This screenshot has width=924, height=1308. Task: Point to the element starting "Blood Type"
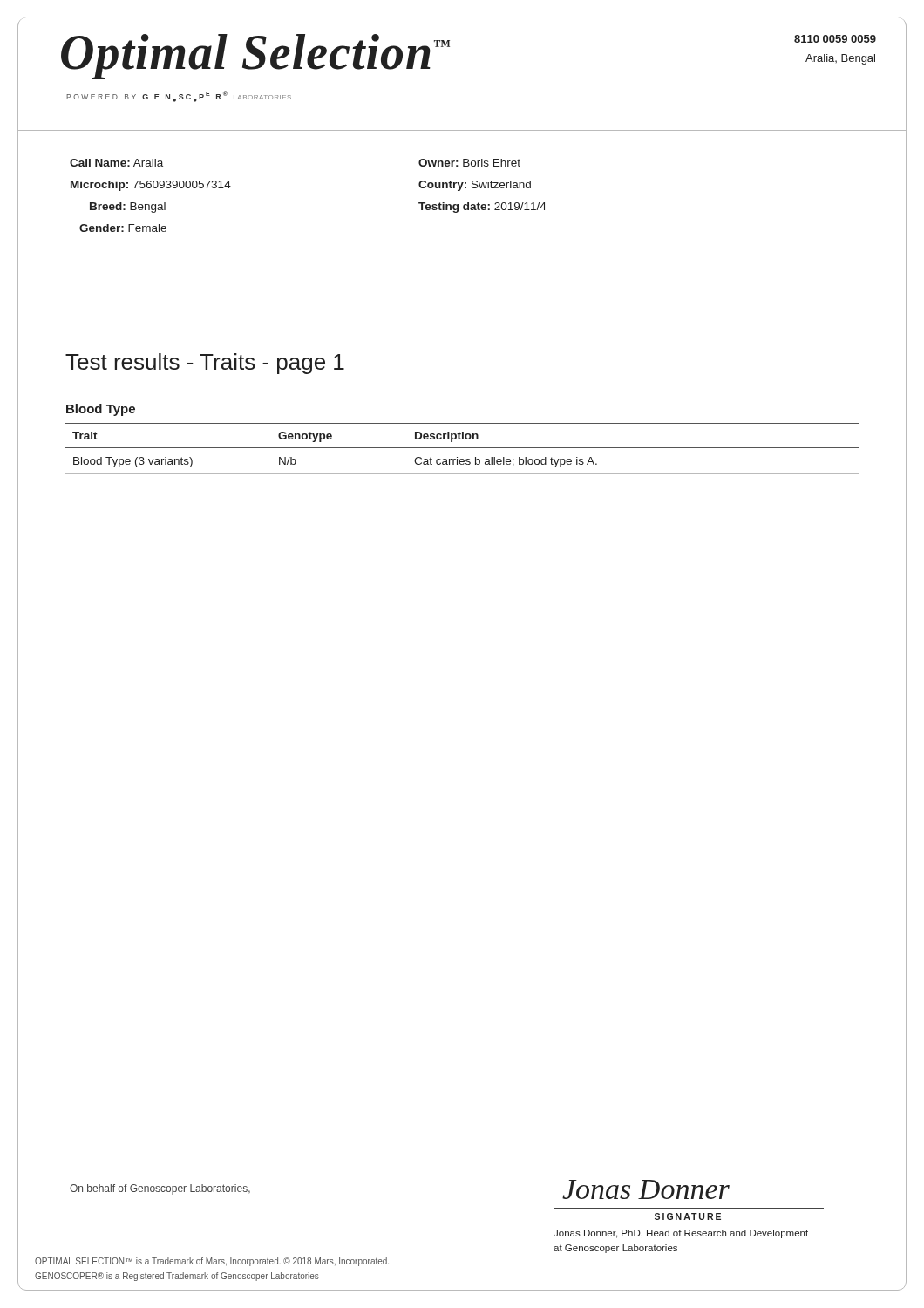click(x=101, y=409)
